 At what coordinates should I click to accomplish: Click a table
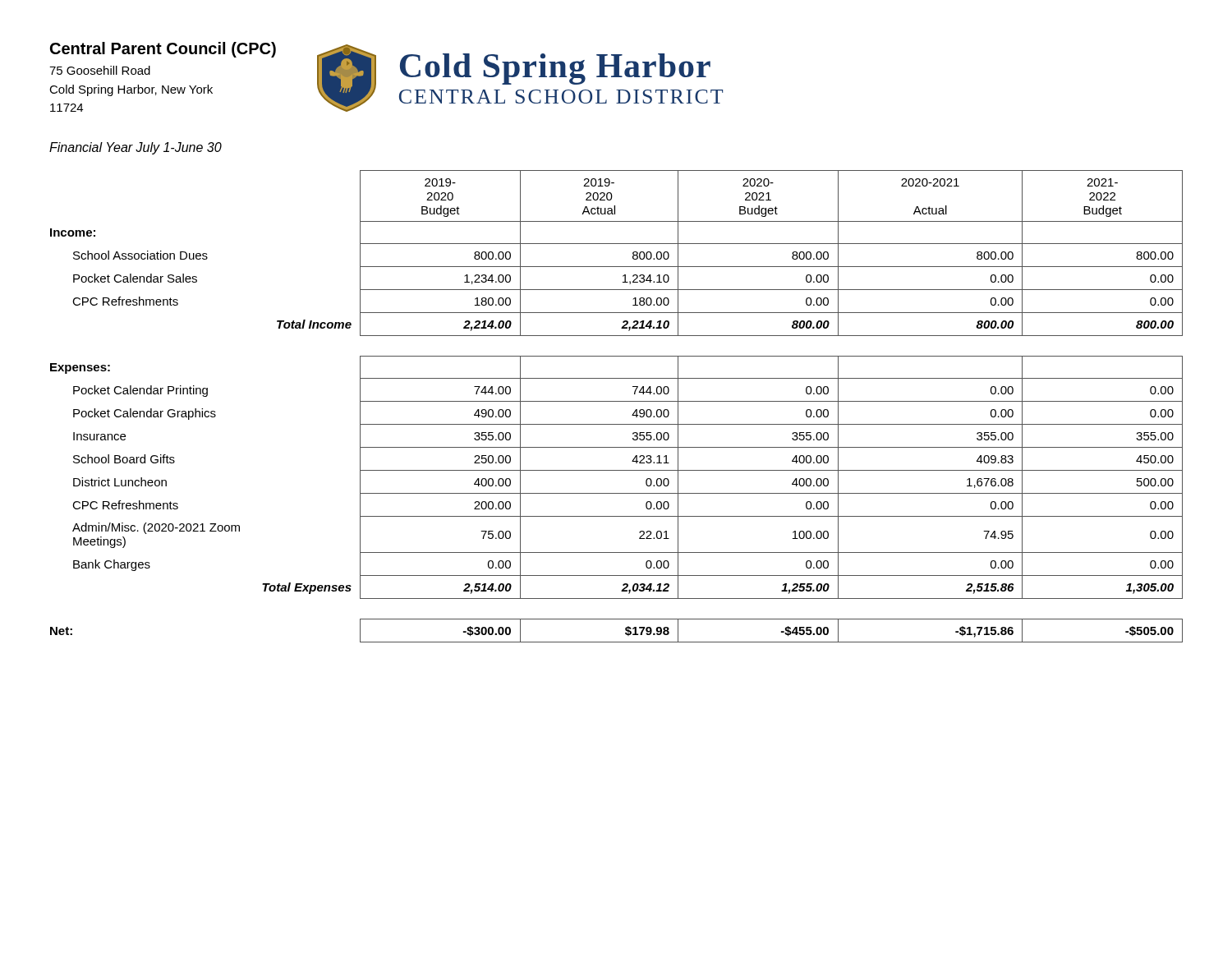click(616, 406)
